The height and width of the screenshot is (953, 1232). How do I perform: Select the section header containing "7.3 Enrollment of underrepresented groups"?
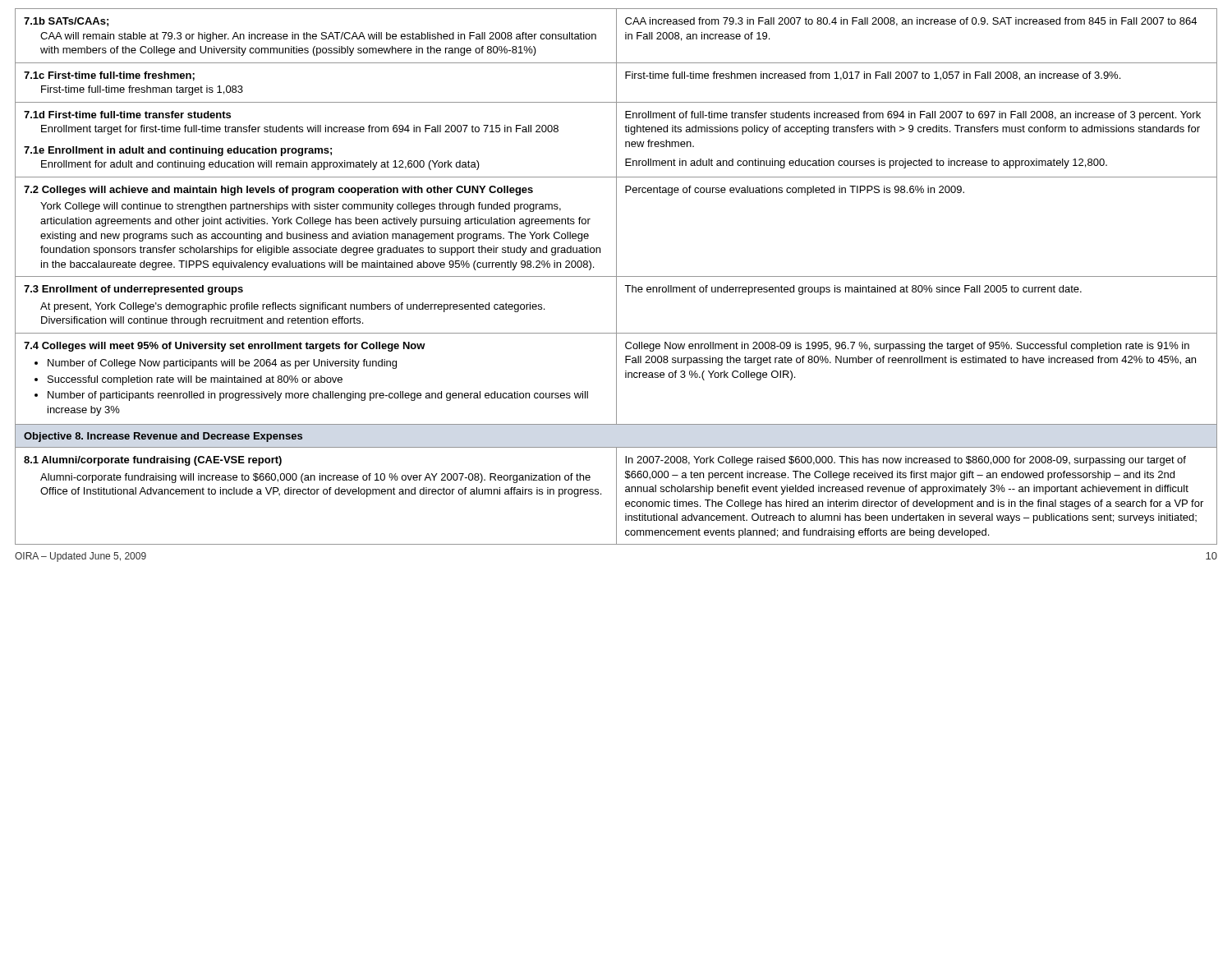134,289
